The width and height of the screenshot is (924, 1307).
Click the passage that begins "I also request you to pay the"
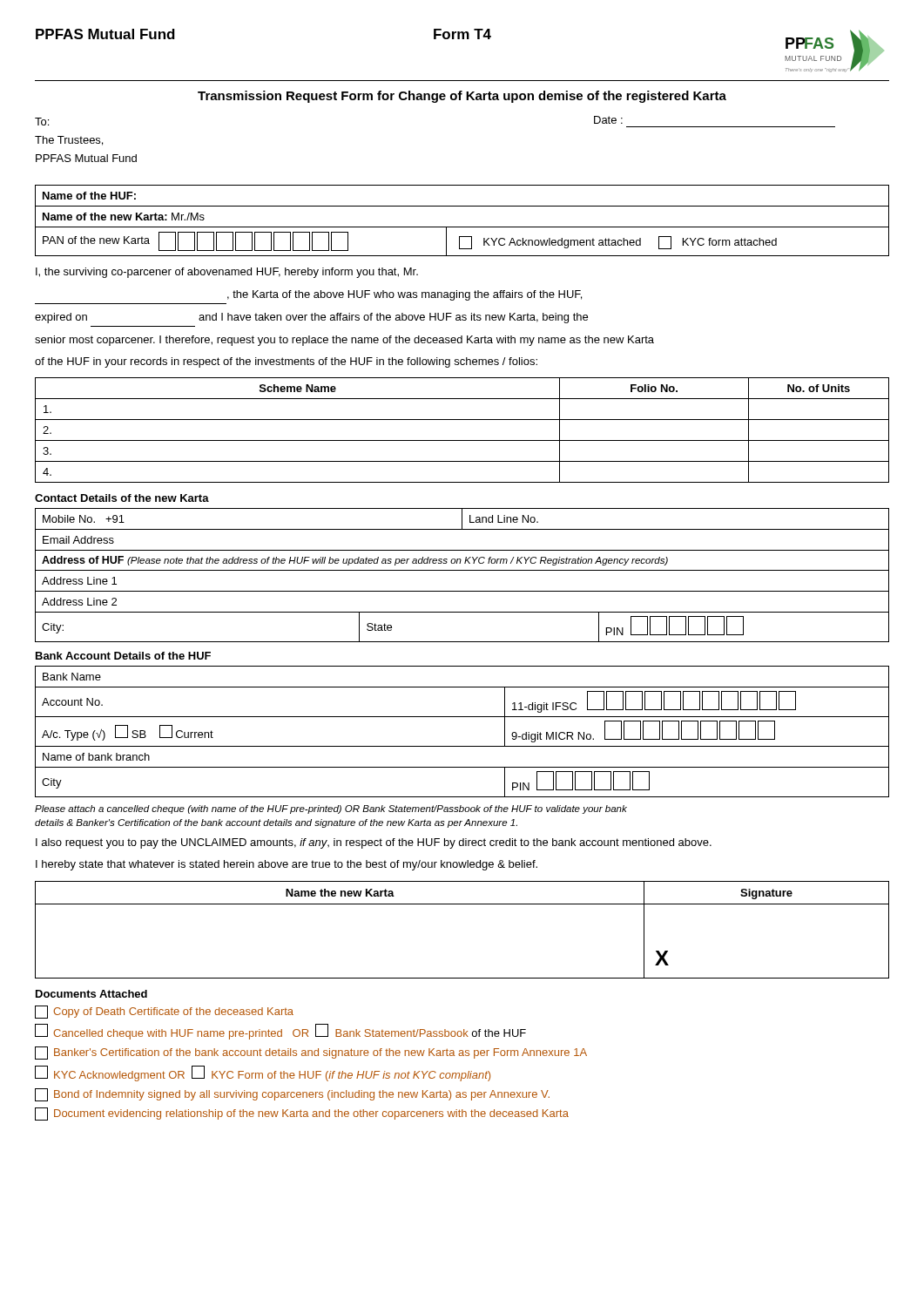pyautogui.click(x=373, y=842)
